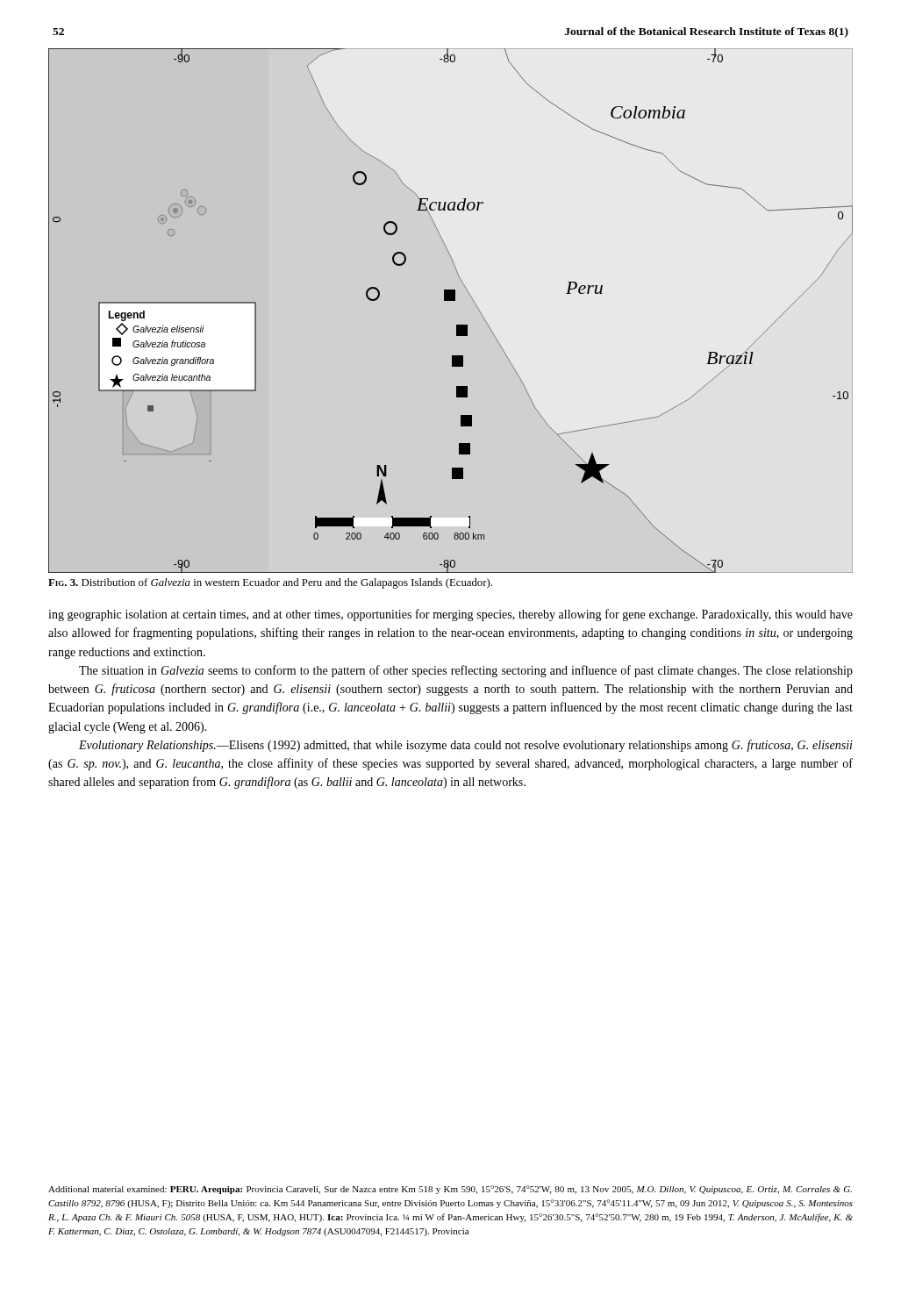Click on the text block that says "ing geographic isolation"
901x1316 pixels.
click(x=450, y=699)
